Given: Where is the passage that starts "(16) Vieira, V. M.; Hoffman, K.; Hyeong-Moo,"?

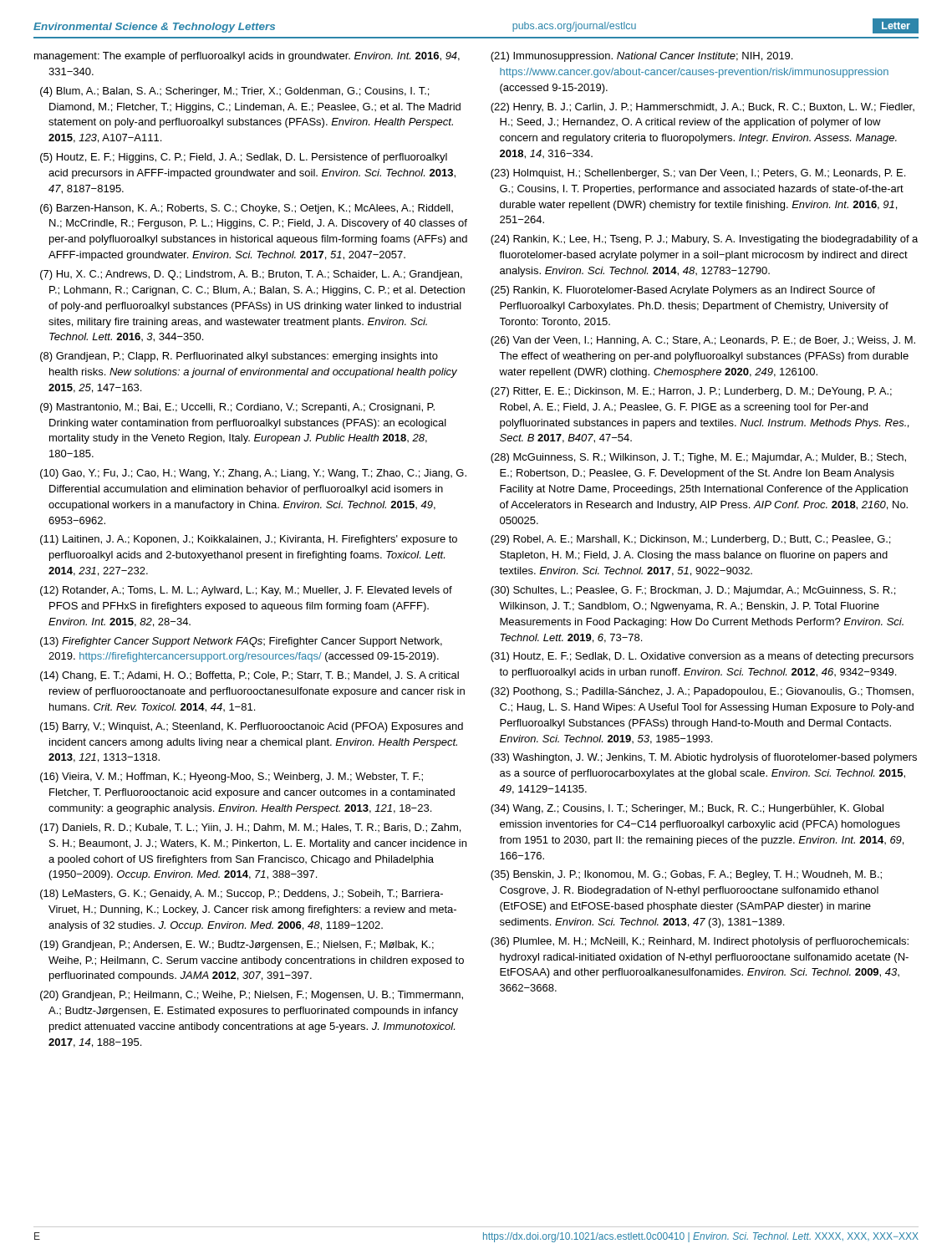Looking at the screenshot, I should (244, 792).
